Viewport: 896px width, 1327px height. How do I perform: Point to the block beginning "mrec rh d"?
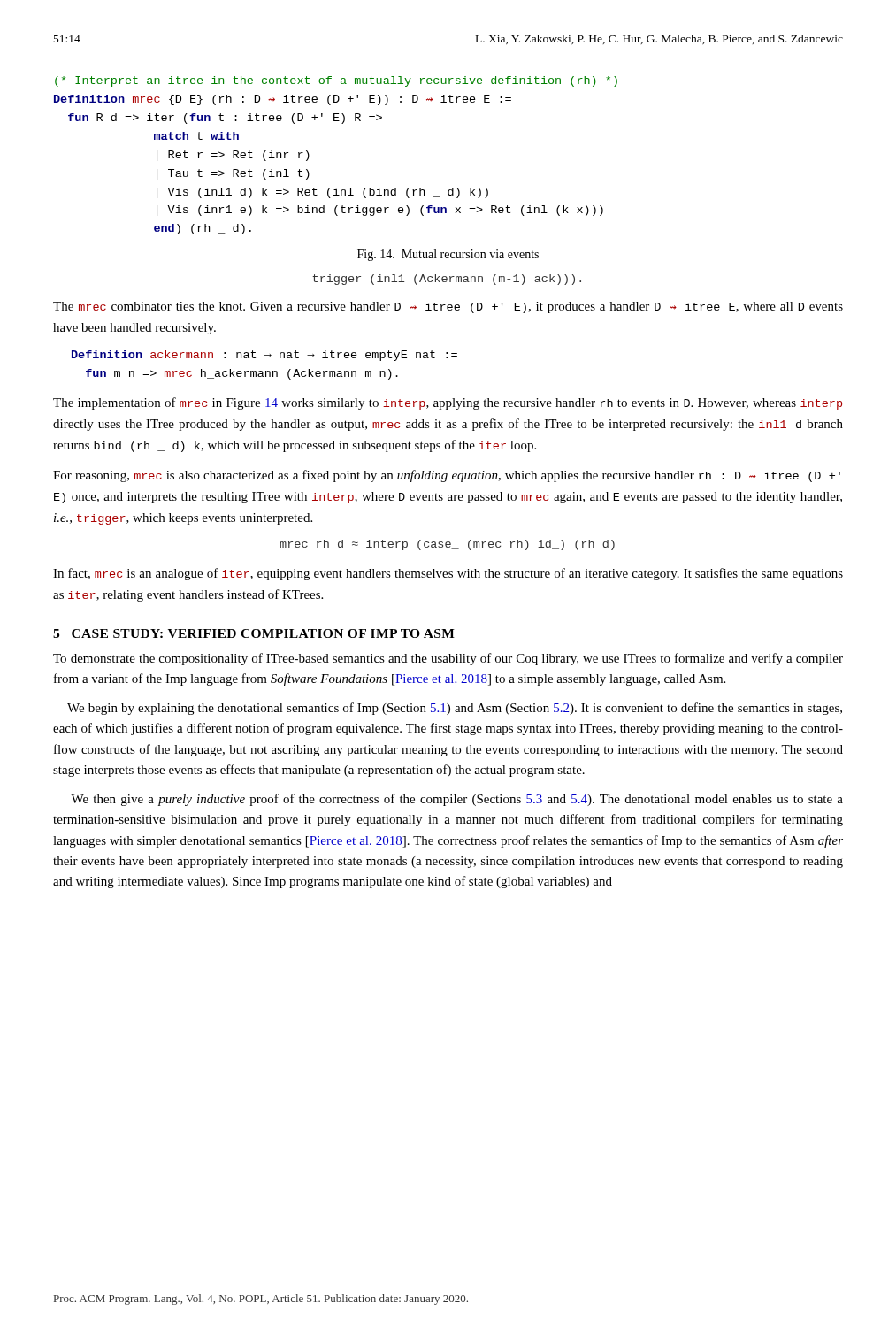pos(448,544)
